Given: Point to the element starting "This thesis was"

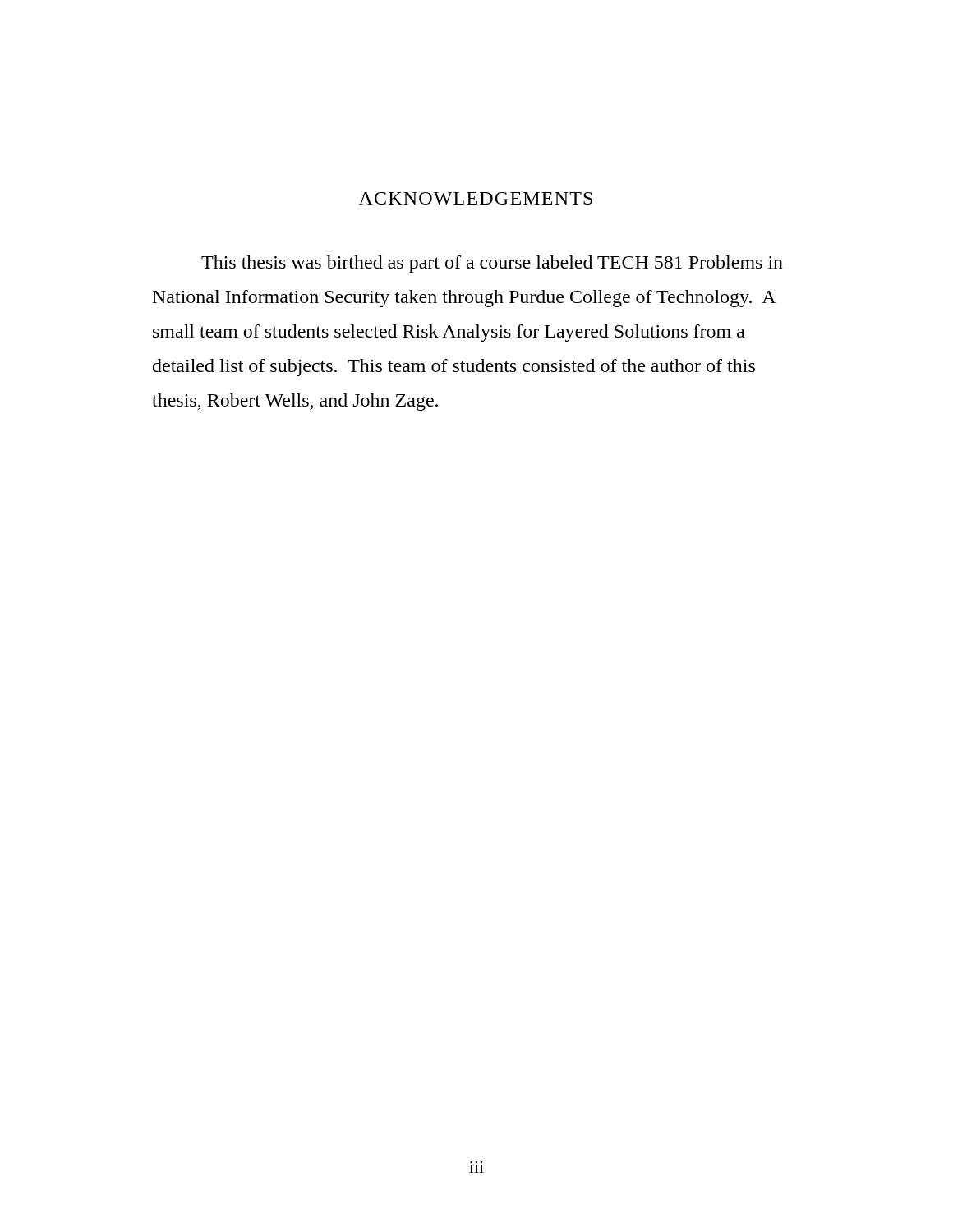Looking at the screenshot, I should 467,331.
